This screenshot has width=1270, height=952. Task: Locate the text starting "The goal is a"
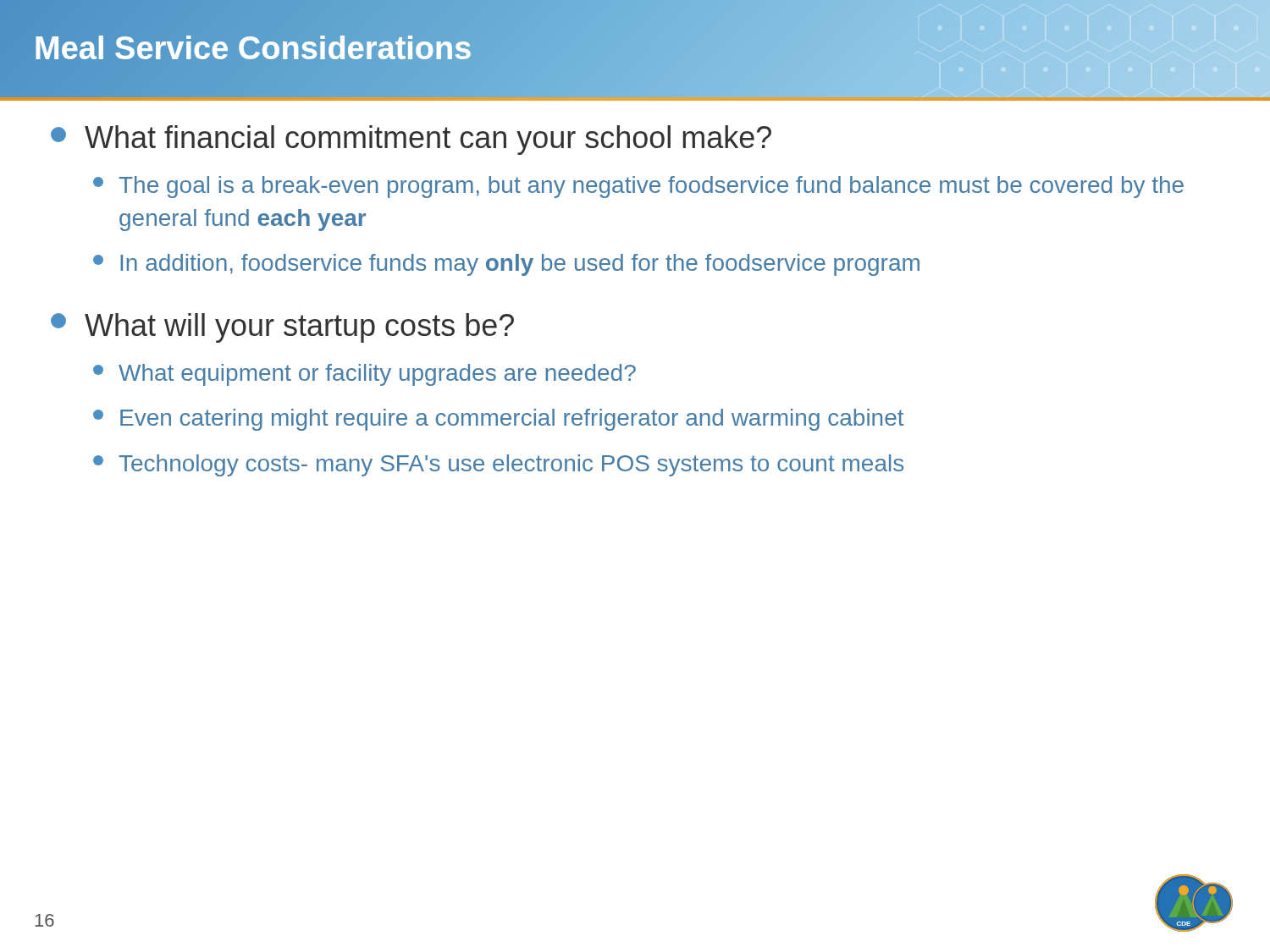(656, 201)
